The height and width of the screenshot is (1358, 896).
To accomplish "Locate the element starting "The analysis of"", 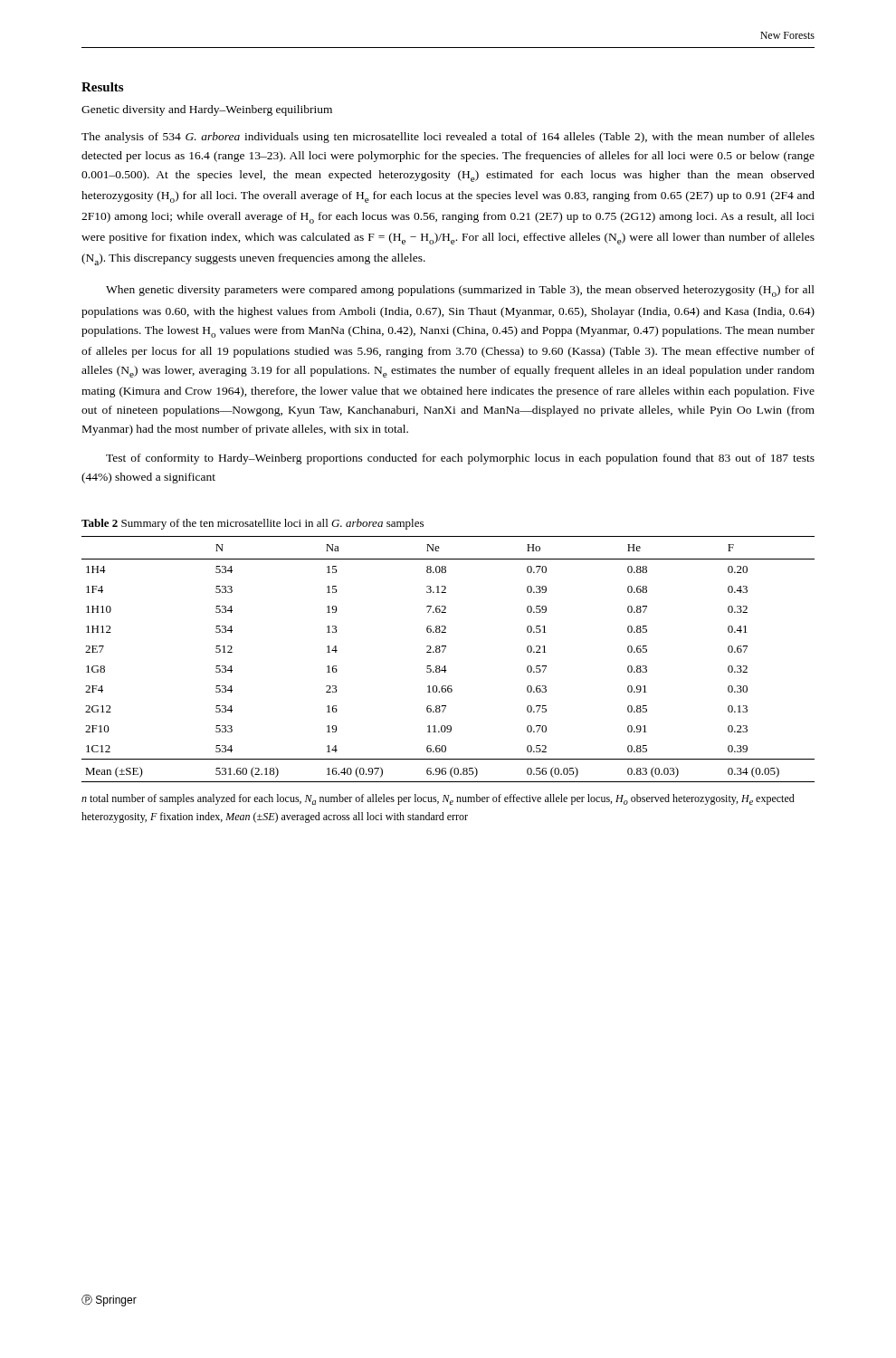I will point(448,198).
